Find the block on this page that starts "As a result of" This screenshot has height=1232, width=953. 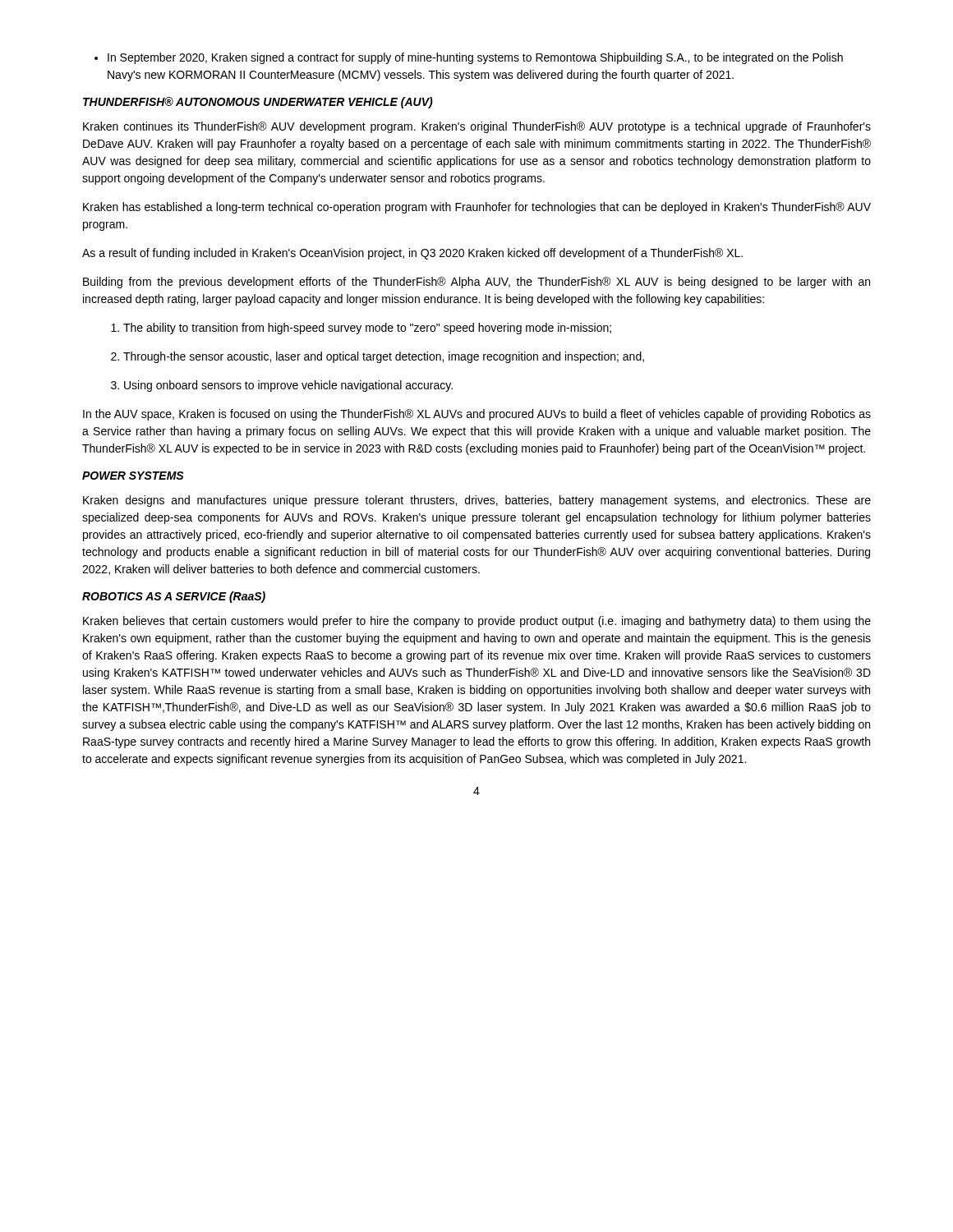tap(476, 253)
